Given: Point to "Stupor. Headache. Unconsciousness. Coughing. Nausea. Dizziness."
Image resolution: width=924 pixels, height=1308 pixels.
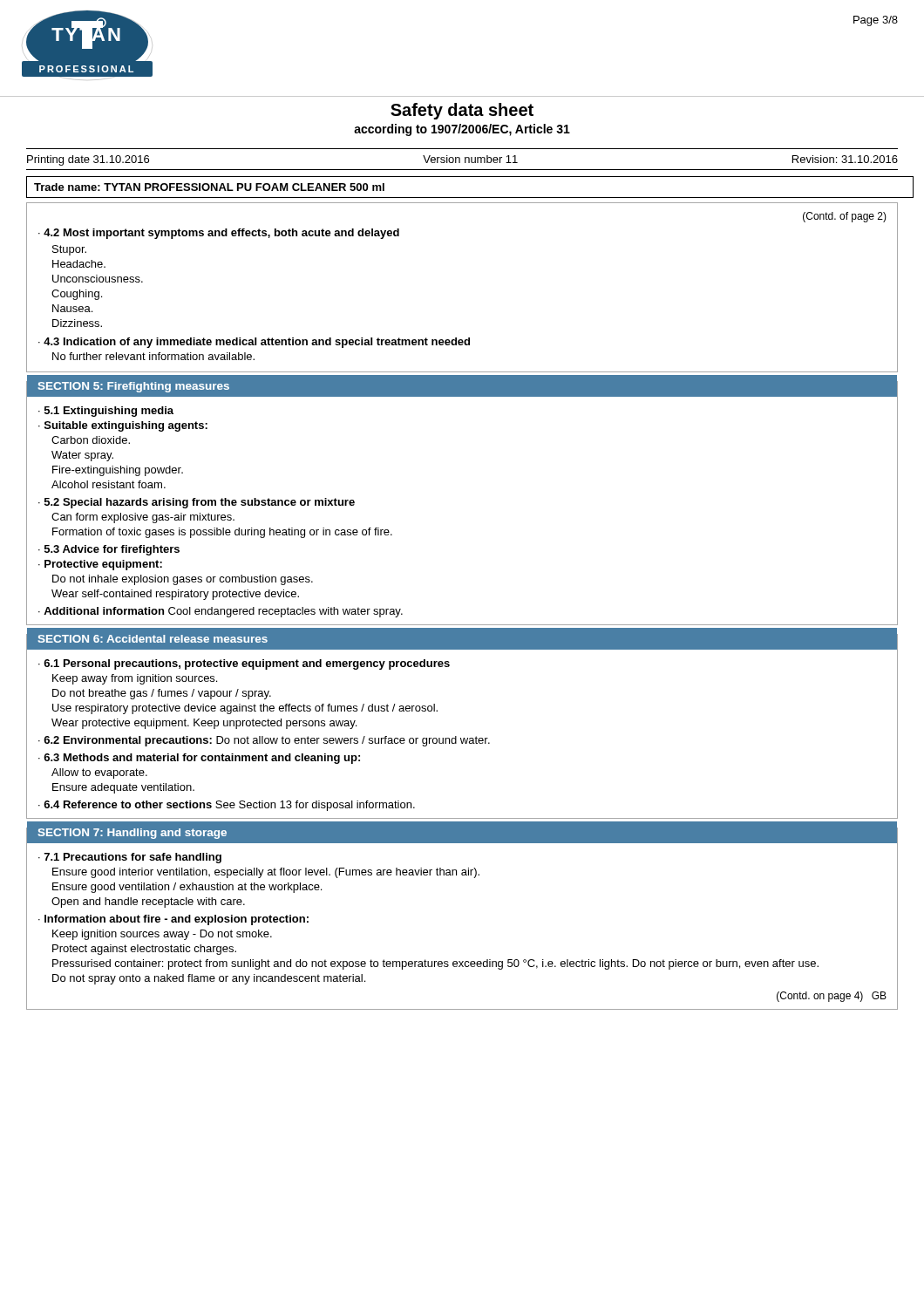Looking at the screenshot, I should 69,250.
